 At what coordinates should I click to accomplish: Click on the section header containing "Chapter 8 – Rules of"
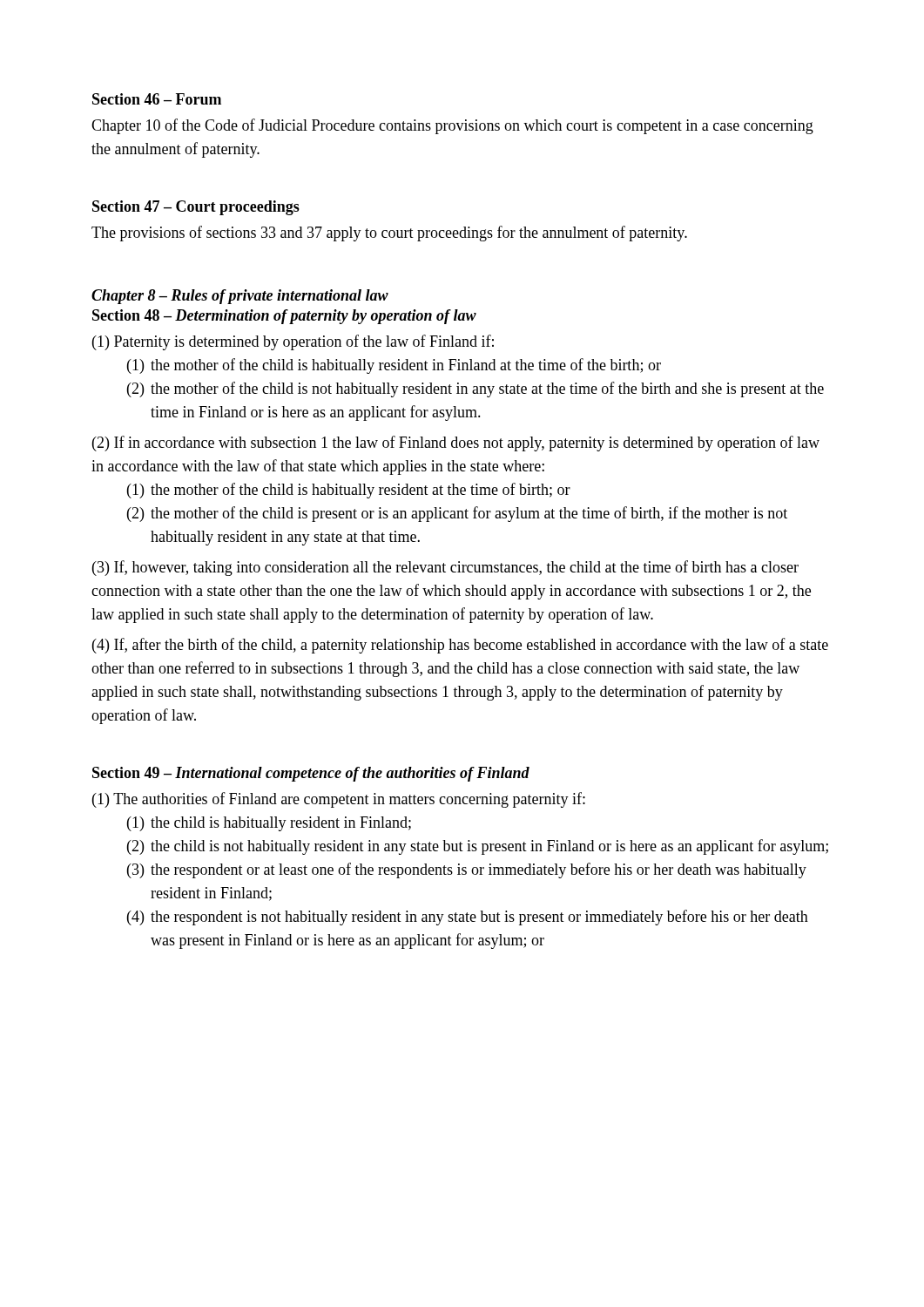pyautogui.click(x=240, y=295)
